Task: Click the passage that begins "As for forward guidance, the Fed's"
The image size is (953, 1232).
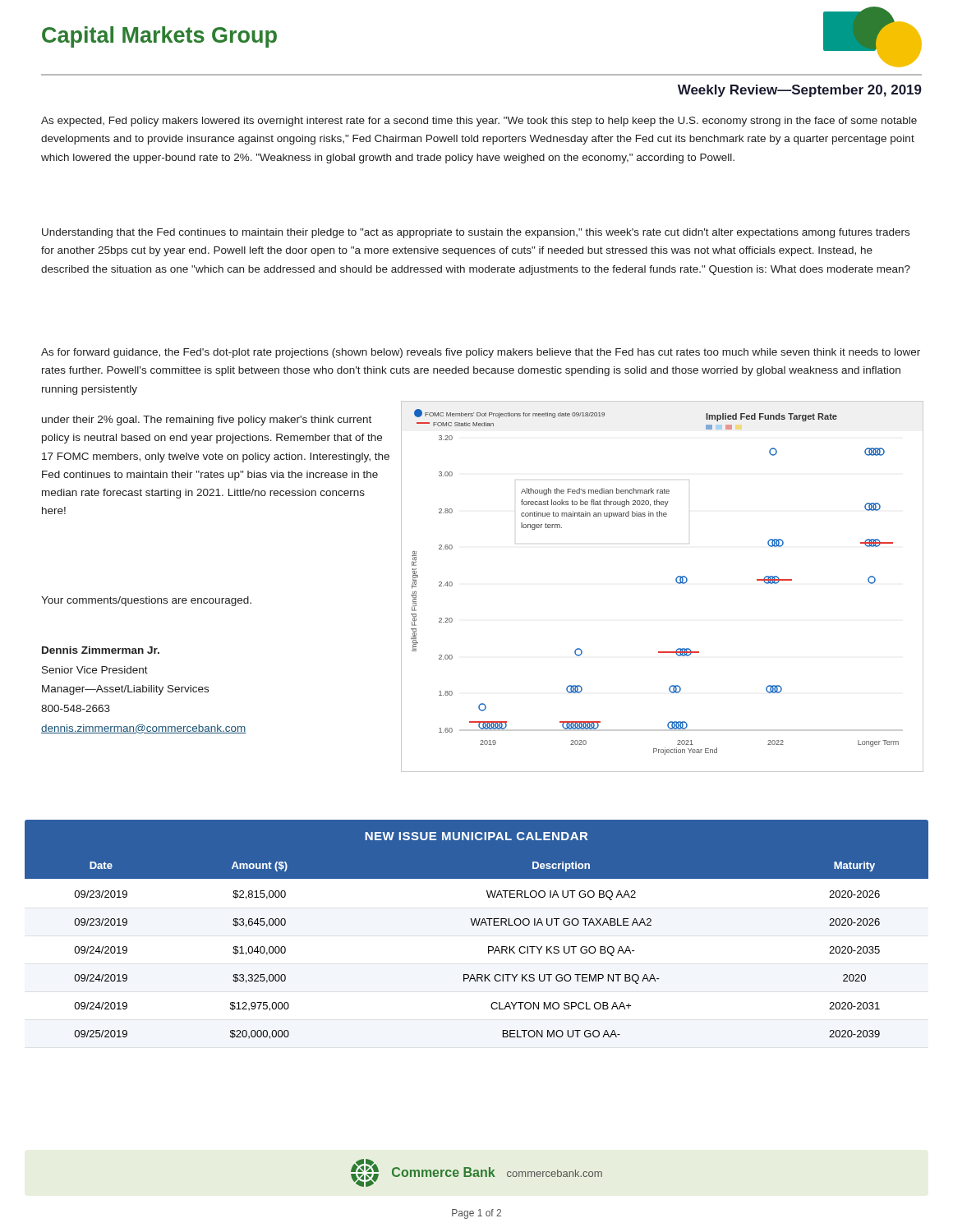Action: point(481,370)
